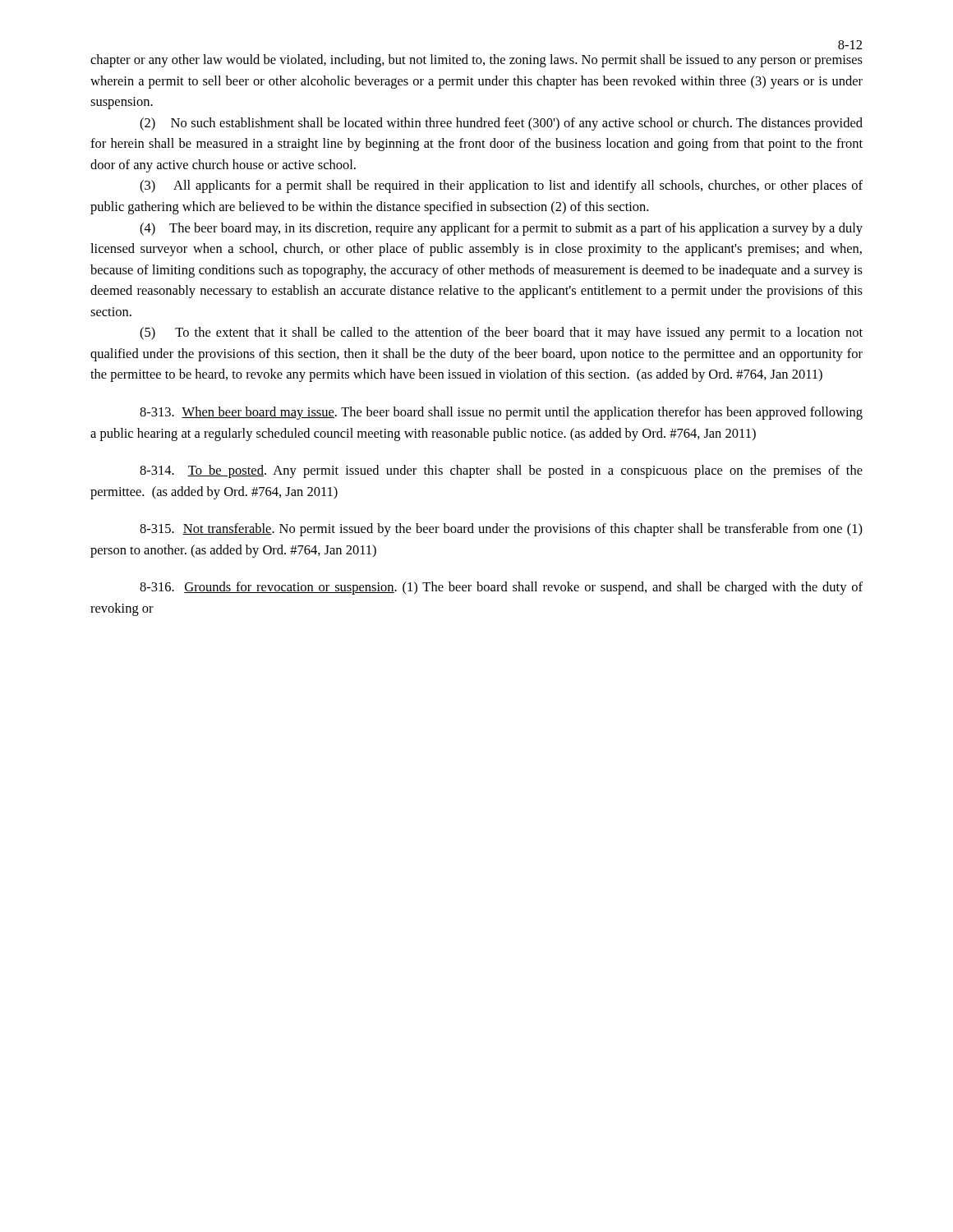Find the text block with the text "8-315. Not transferable."
This screenshot has width=953, height=1232.
pyautogui.click(x=476, y=539)
